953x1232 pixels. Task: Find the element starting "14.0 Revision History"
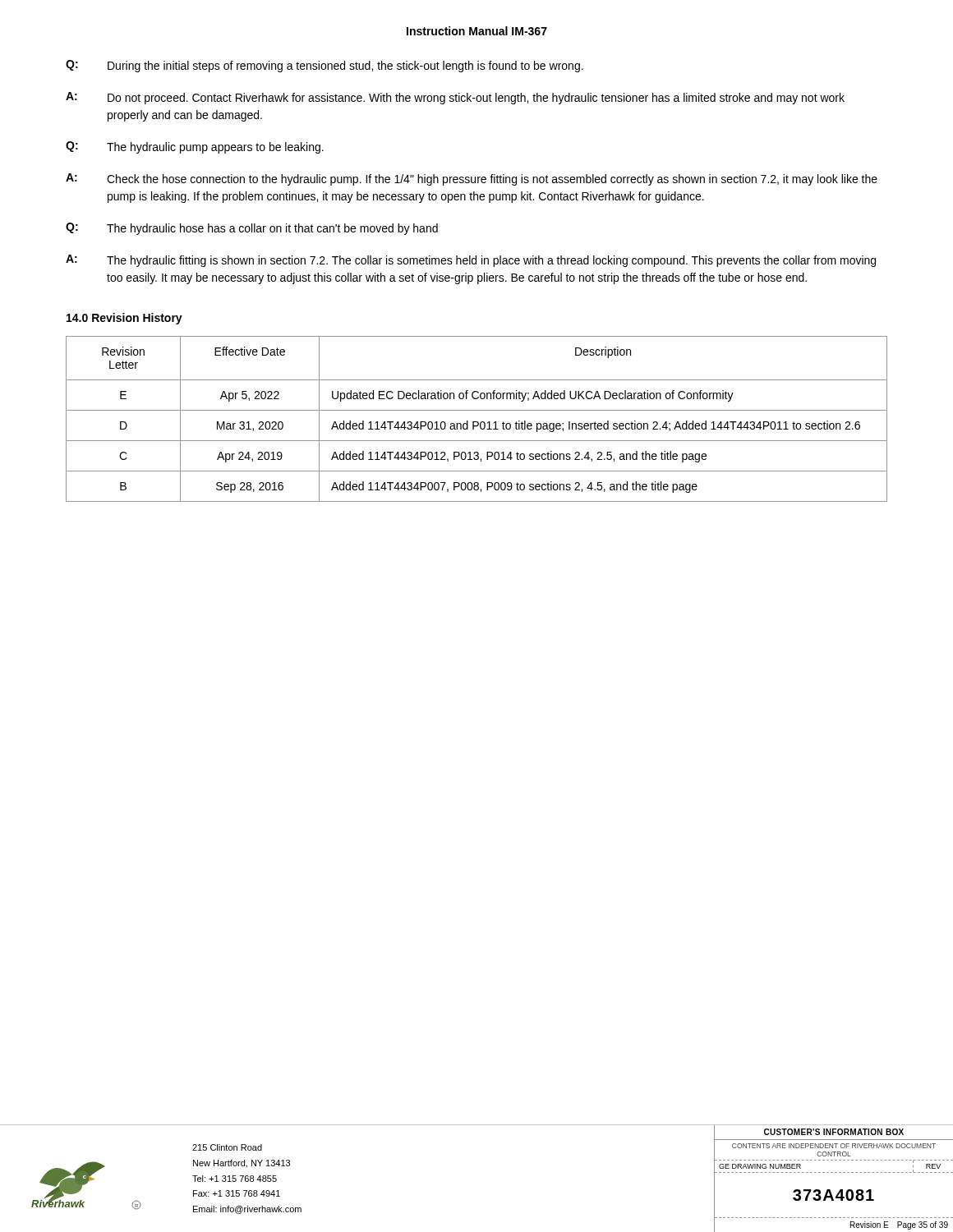coord(124,318)
